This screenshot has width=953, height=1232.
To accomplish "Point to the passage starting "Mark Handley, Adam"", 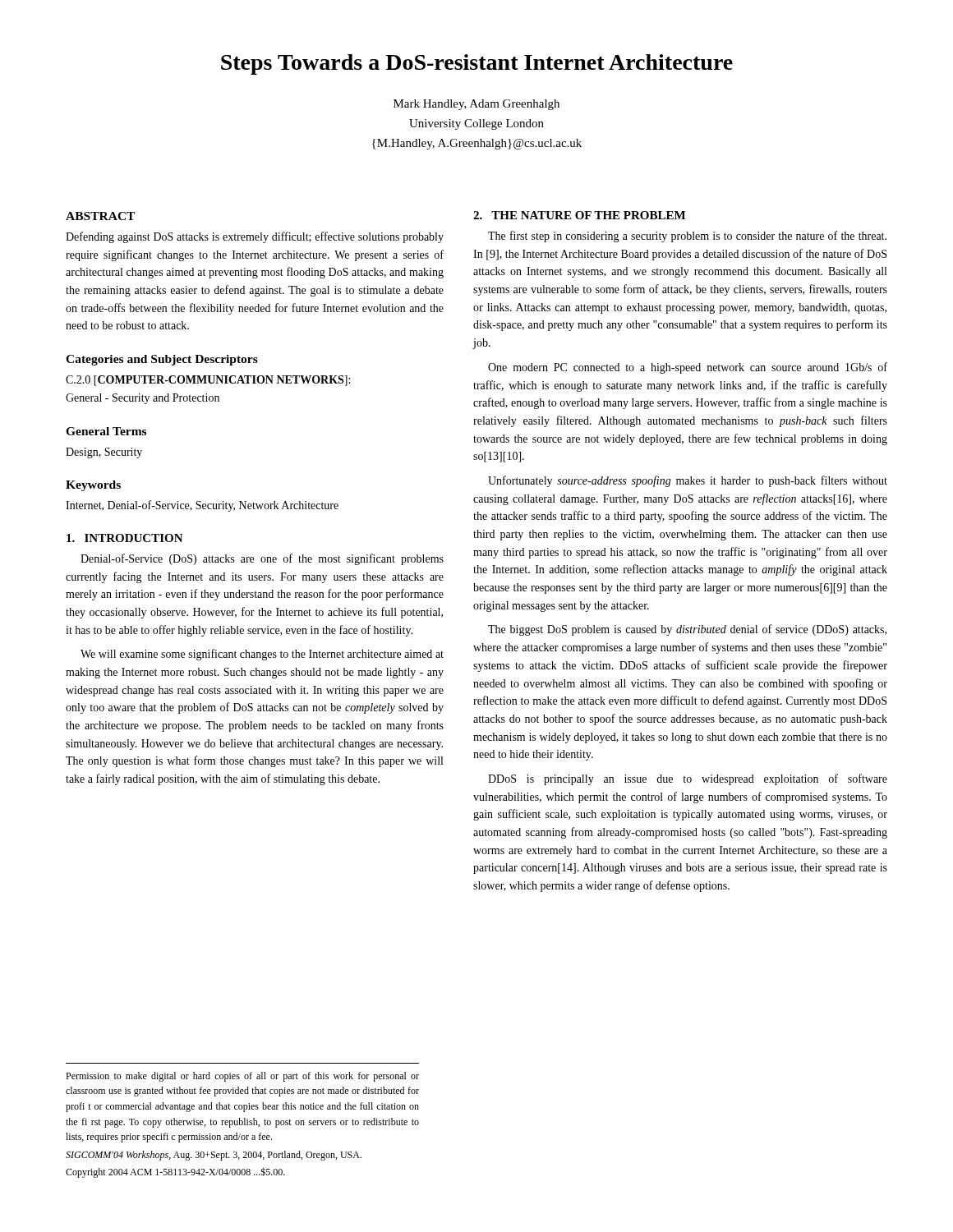I will (476, 123).
